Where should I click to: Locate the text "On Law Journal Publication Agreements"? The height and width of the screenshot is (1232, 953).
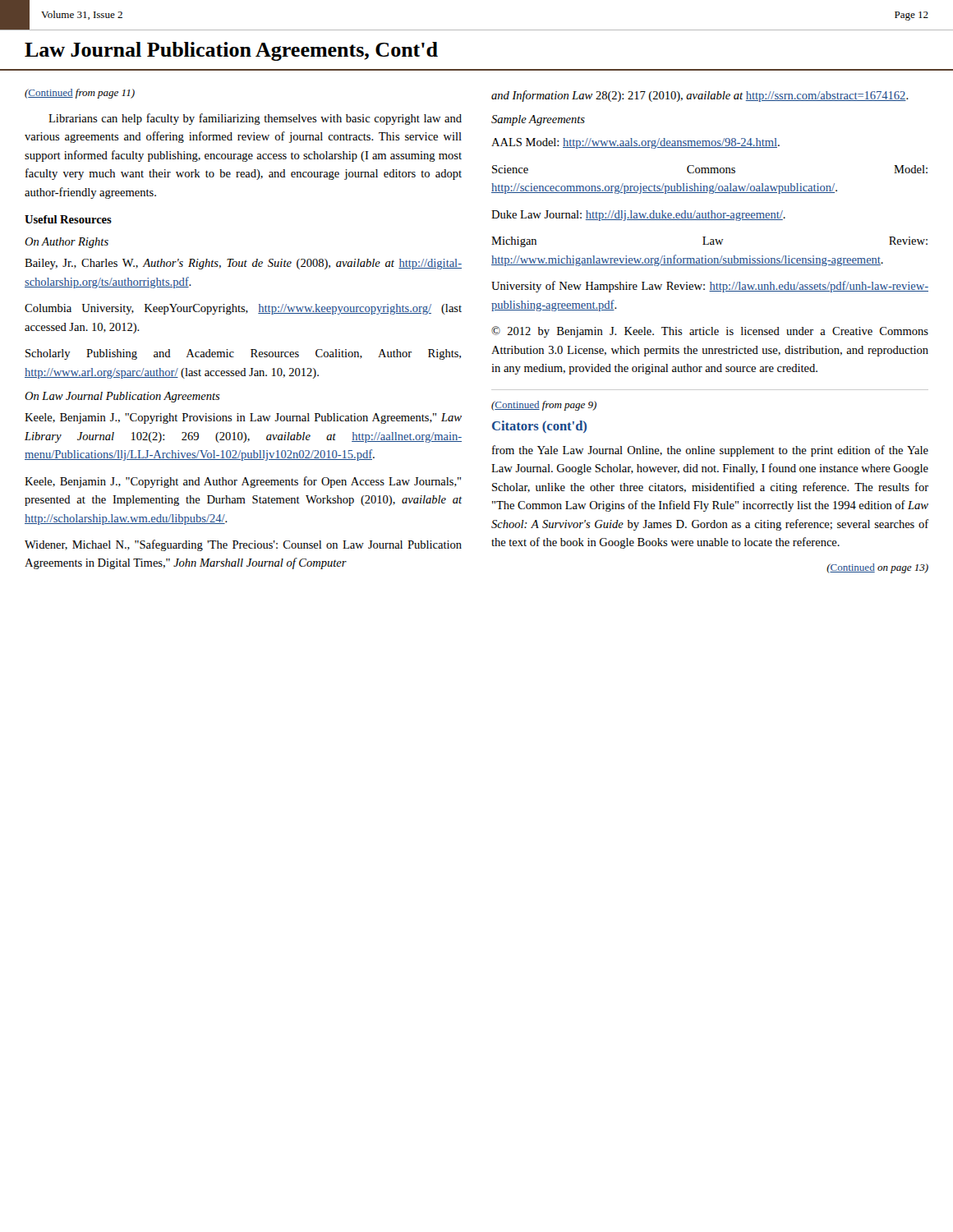point(122,396)
